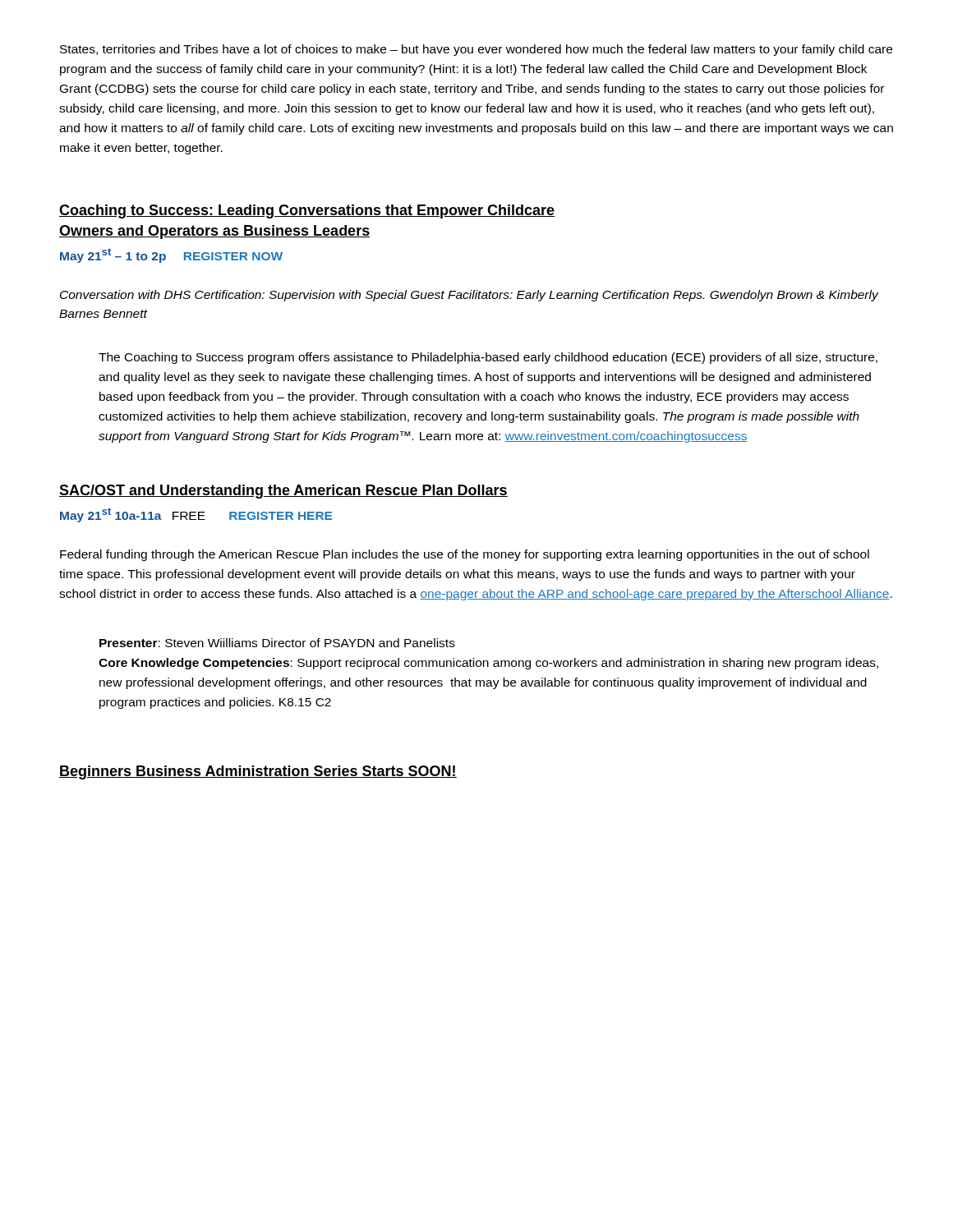This screenshot has width=953, height=1232.
Task: Locate the text block starting "Conversation with DHS Certification: Supervision with"
Action: click(x=469, y=304)
